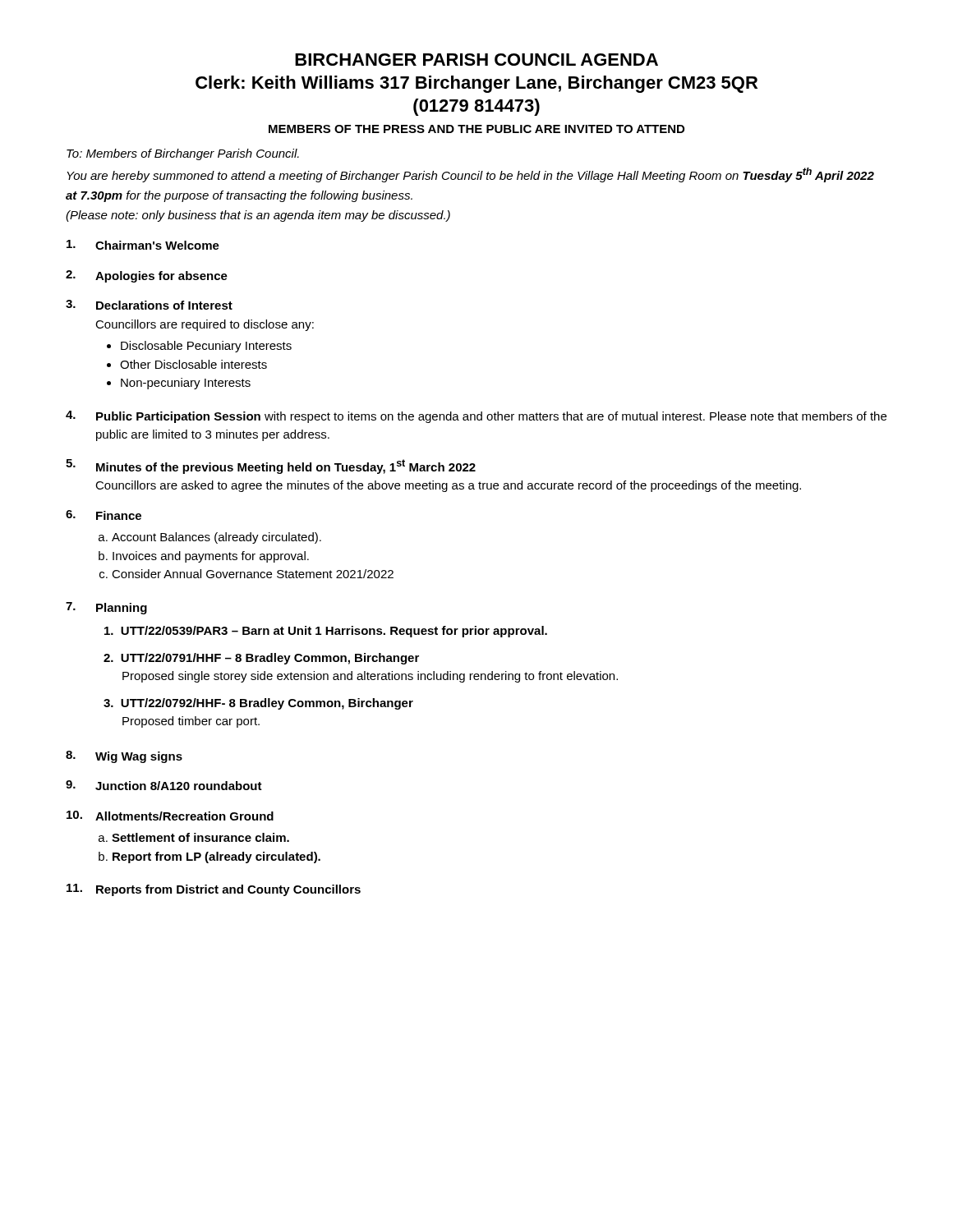Viewport: 953px width, 1232px height.
Task: Click on the element starting "10. Allotments/Recreation Ground Settlement of"
Action: tap(193, 838)
